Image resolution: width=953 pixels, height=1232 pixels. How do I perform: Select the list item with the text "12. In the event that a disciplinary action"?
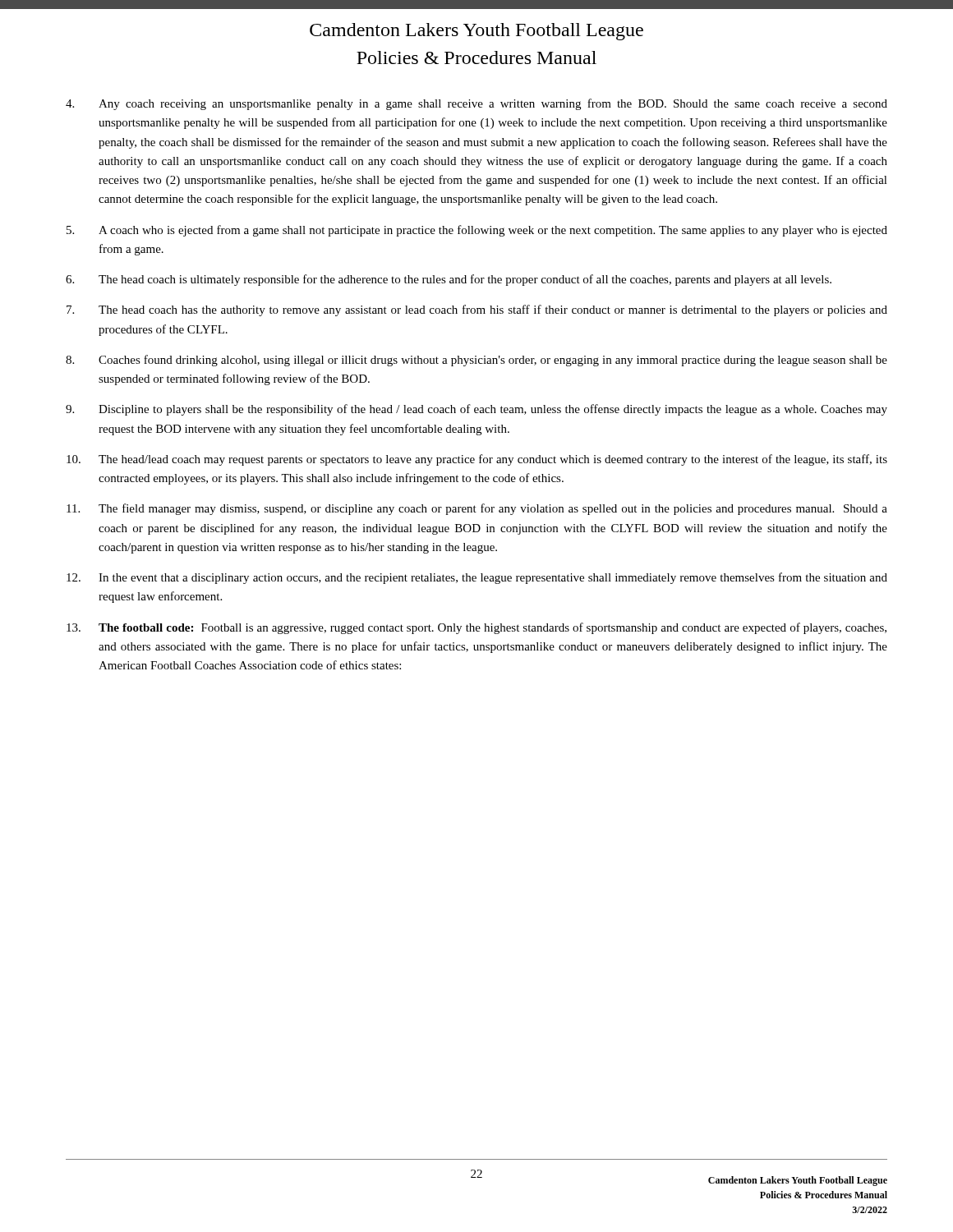(476, 587)
